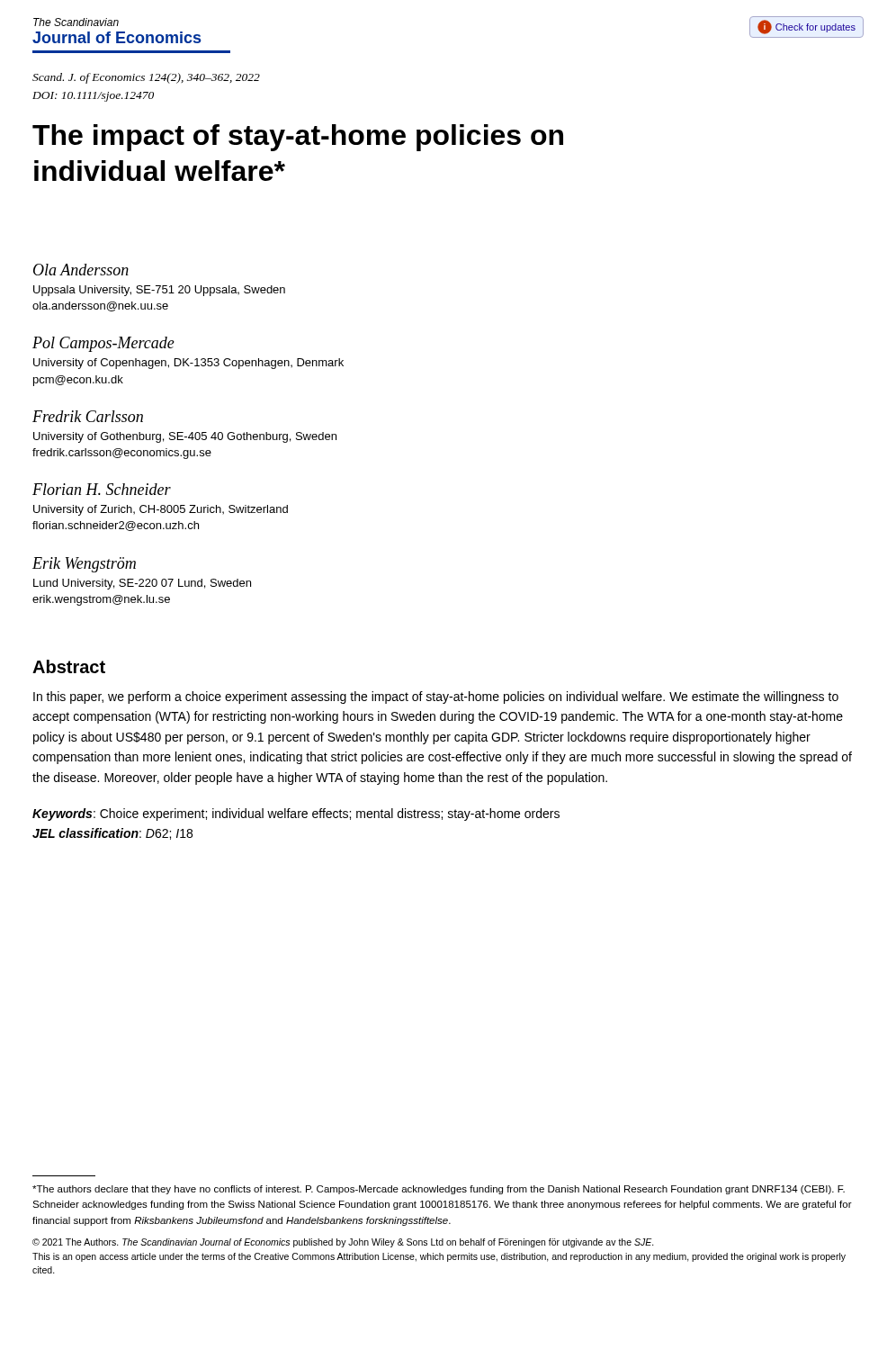Select the text block containing "Pol Campos-Mercade University"
This screenshot has height=1350, width=896.
point(103,344)
